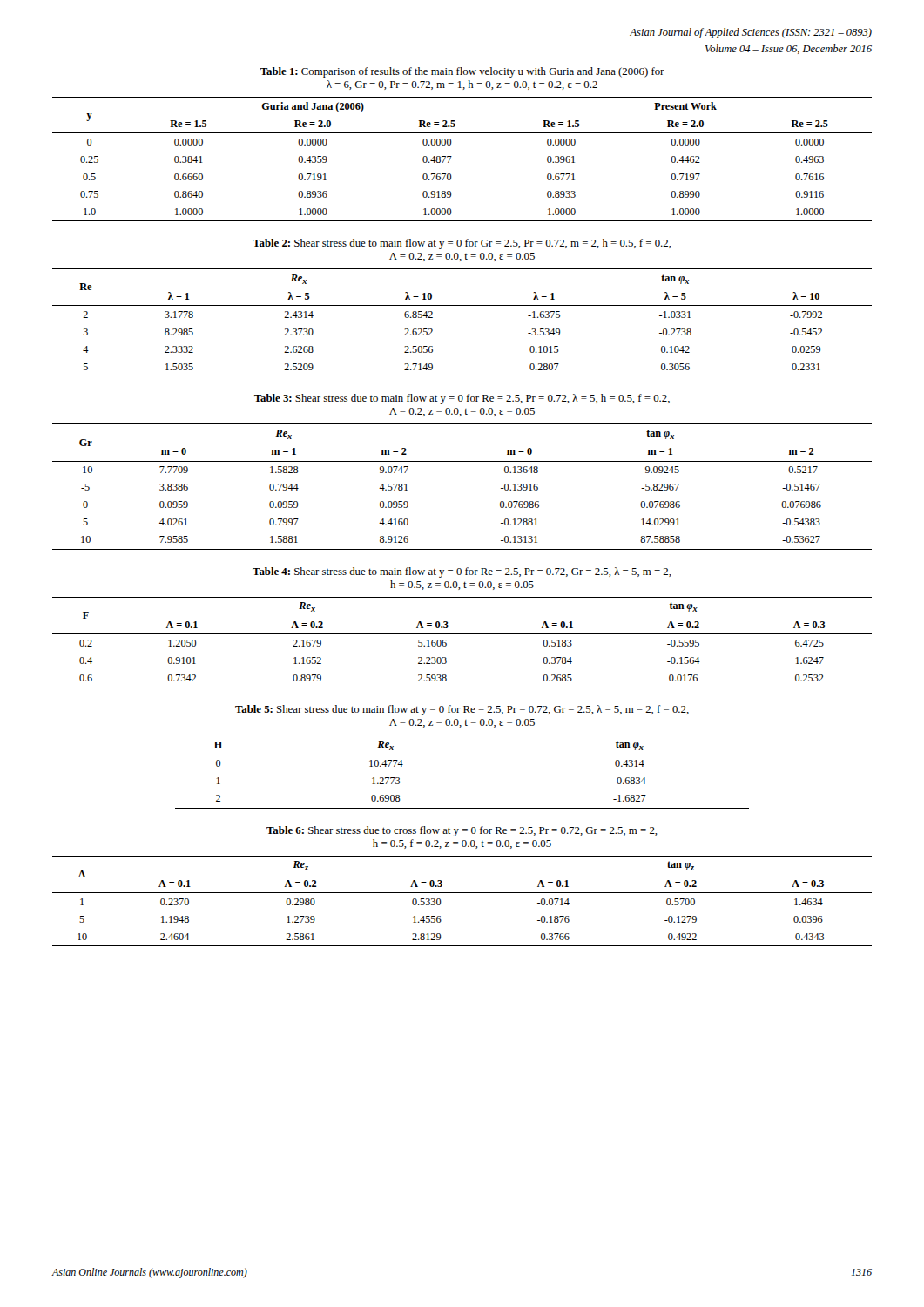Select the table that reads "Re = 1.5"
This screenshot has width=924, height=1307.
[462, 159]
